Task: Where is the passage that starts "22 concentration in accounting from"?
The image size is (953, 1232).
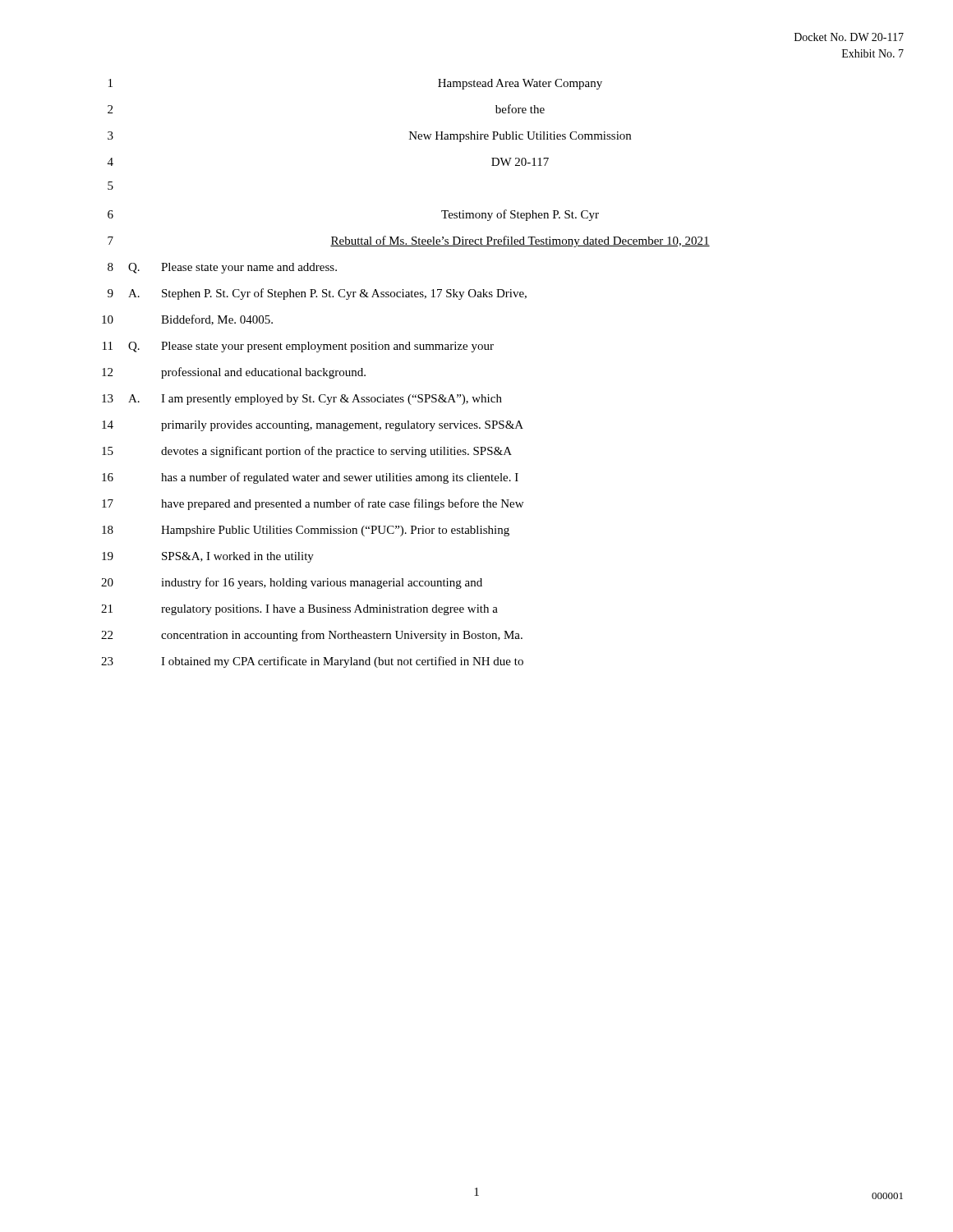Action: [x=481, y=635]
